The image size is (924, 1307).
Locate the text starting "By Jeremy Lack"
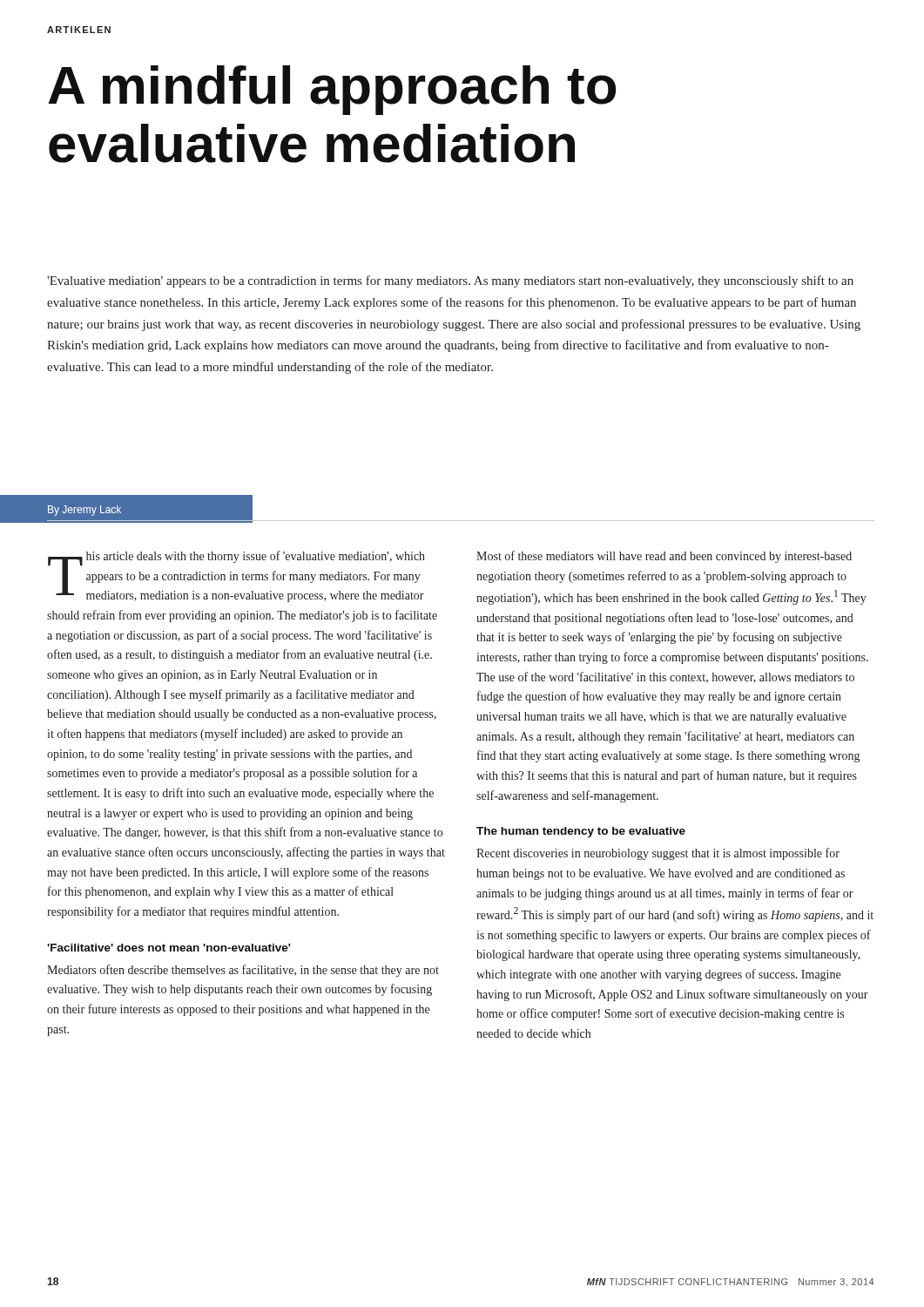84,510
